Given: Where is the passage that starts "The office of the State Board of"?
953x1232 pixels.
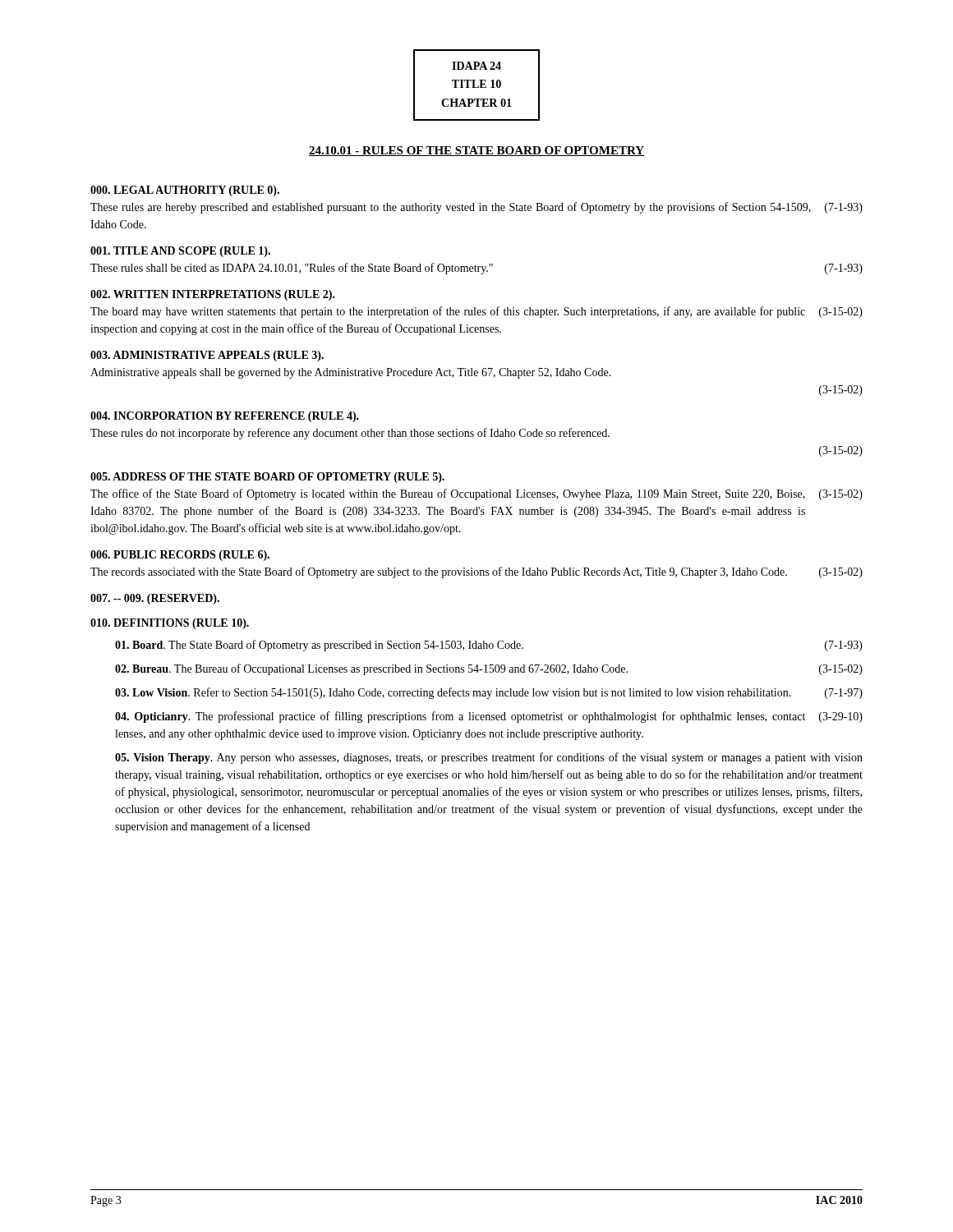Looking at the screenshot, I should click(x=476, y=511).
